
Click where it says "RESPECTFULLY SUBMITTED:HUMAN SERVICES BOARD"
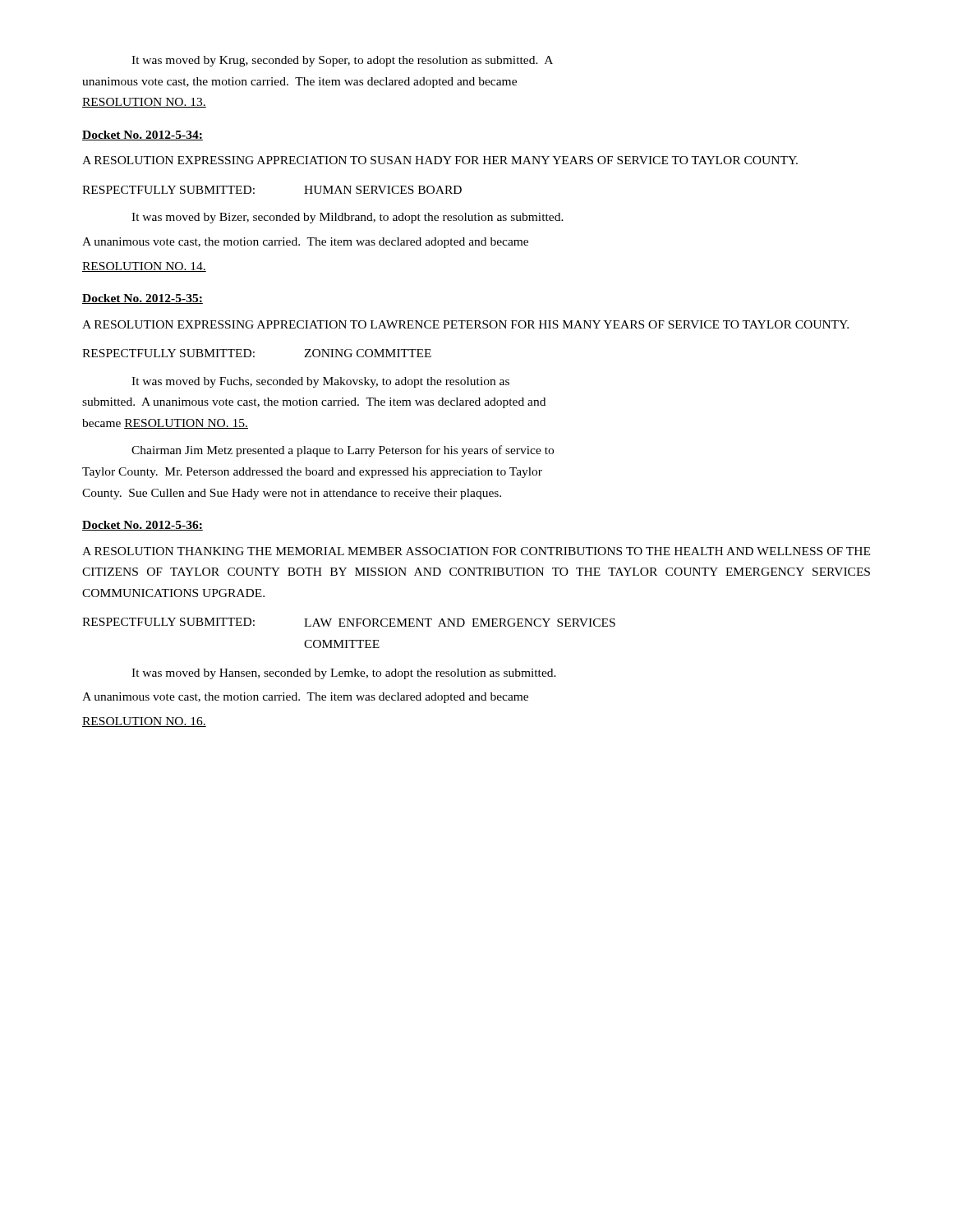click(x=170, y=188)
